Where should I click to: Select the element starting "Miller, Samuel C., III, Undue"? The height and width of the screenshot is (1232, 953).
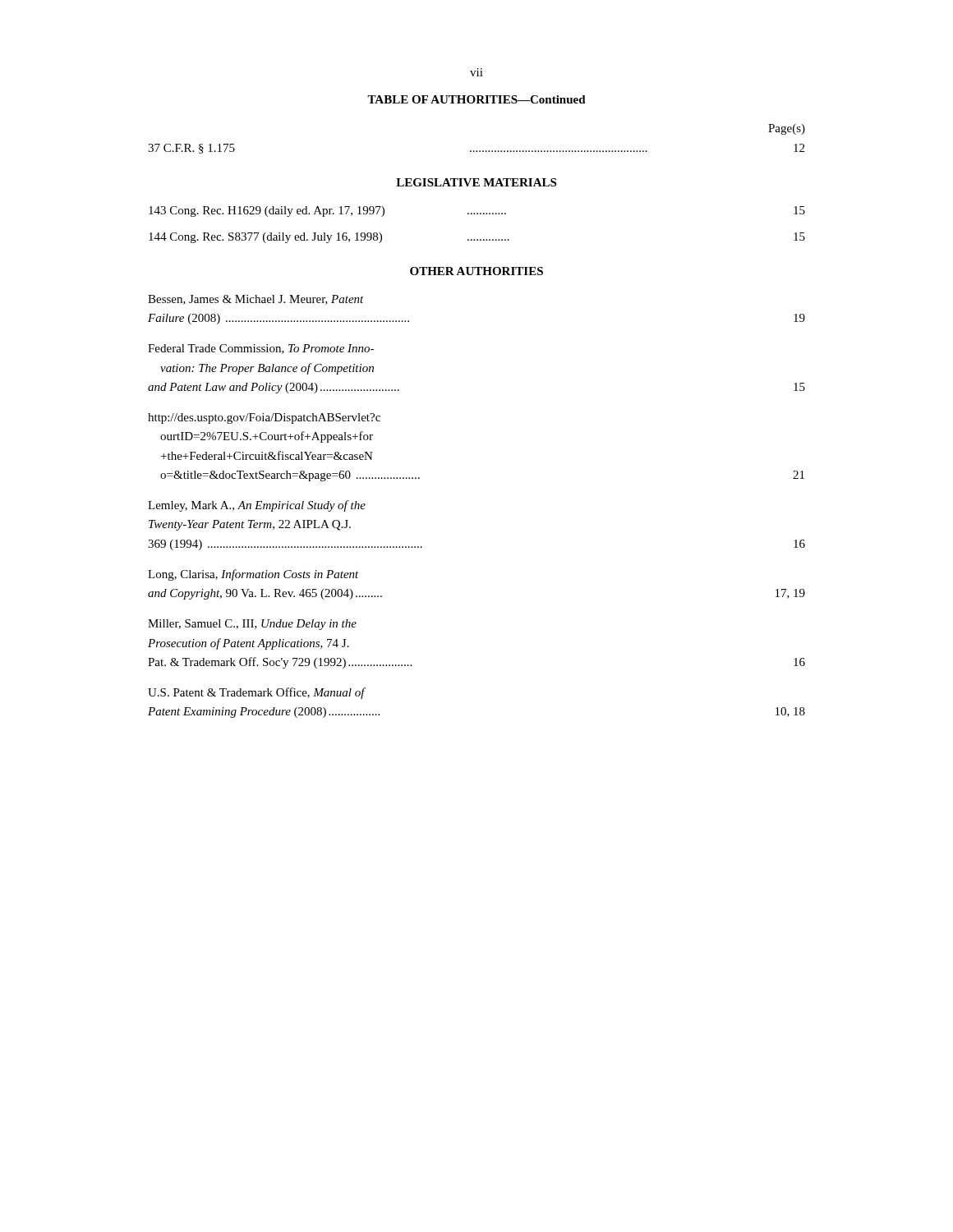click(x=252, y=625)
